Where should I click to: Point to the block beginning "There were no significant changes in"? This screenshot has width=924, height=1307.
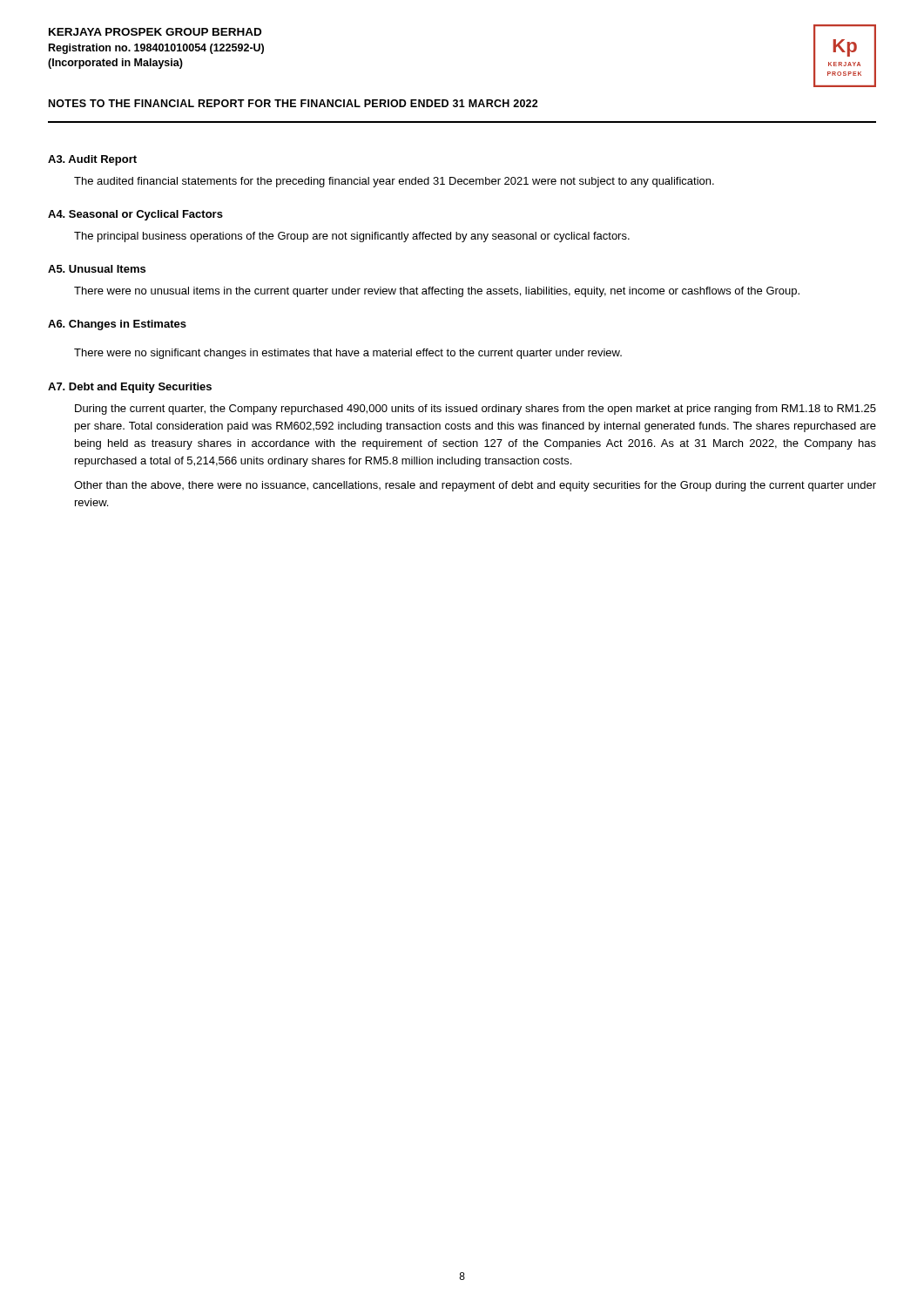point(475,353)
